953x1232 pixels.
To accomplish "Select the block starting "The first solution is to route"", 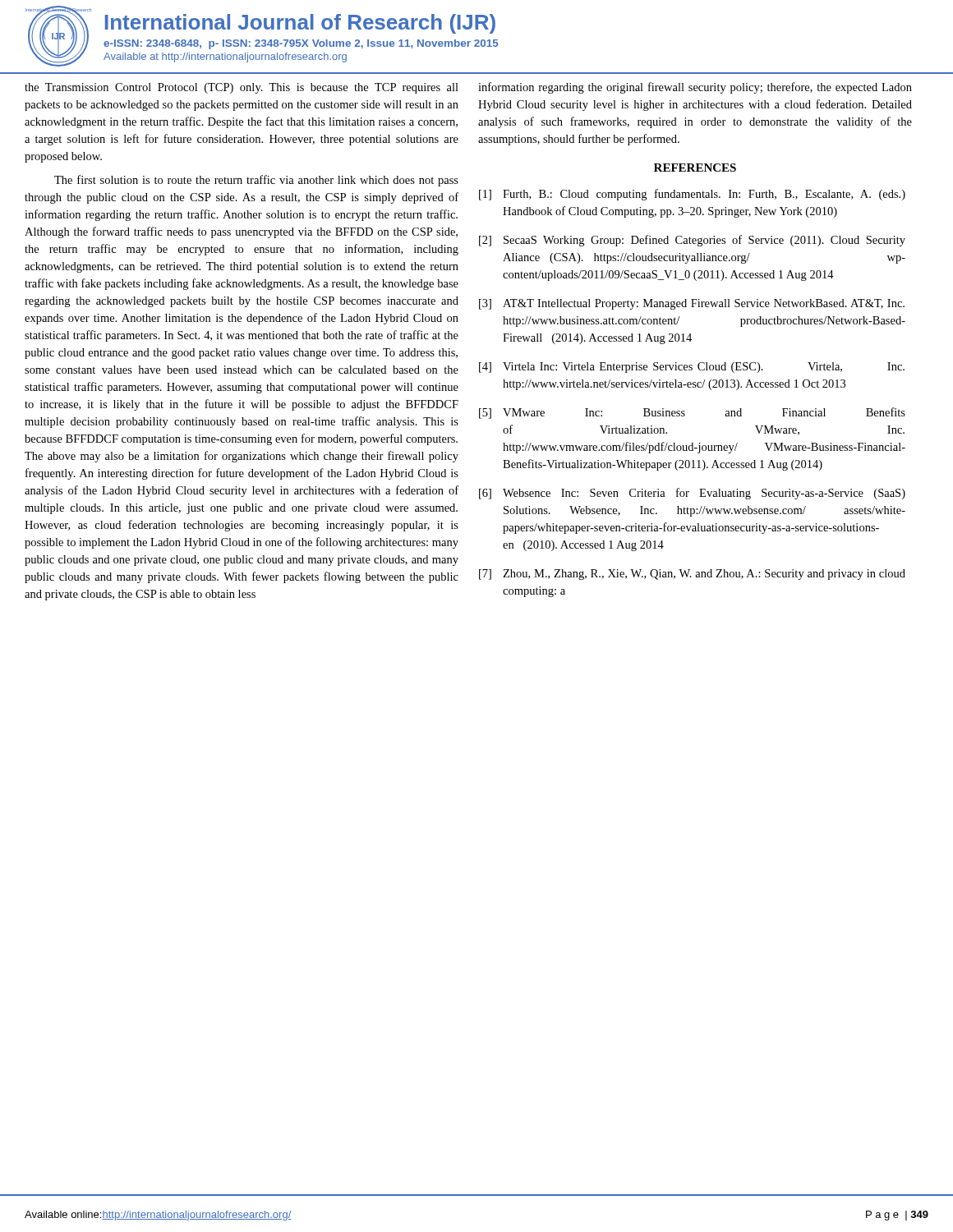I will click(242, 387).
